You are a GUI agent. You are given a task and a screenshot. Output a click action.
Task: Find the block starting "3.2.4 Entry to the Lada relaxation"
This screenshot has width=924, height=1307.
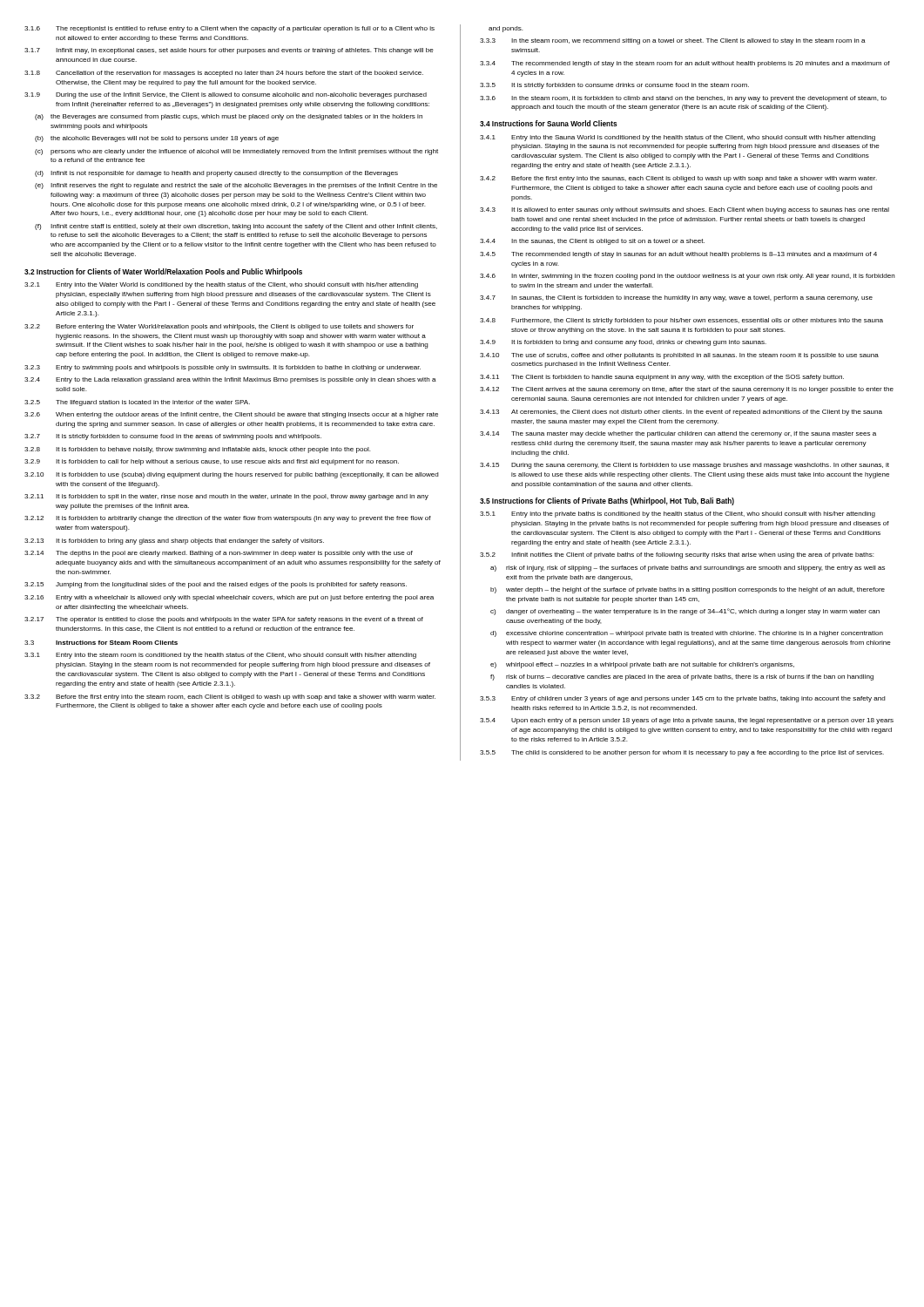(233, 385)
